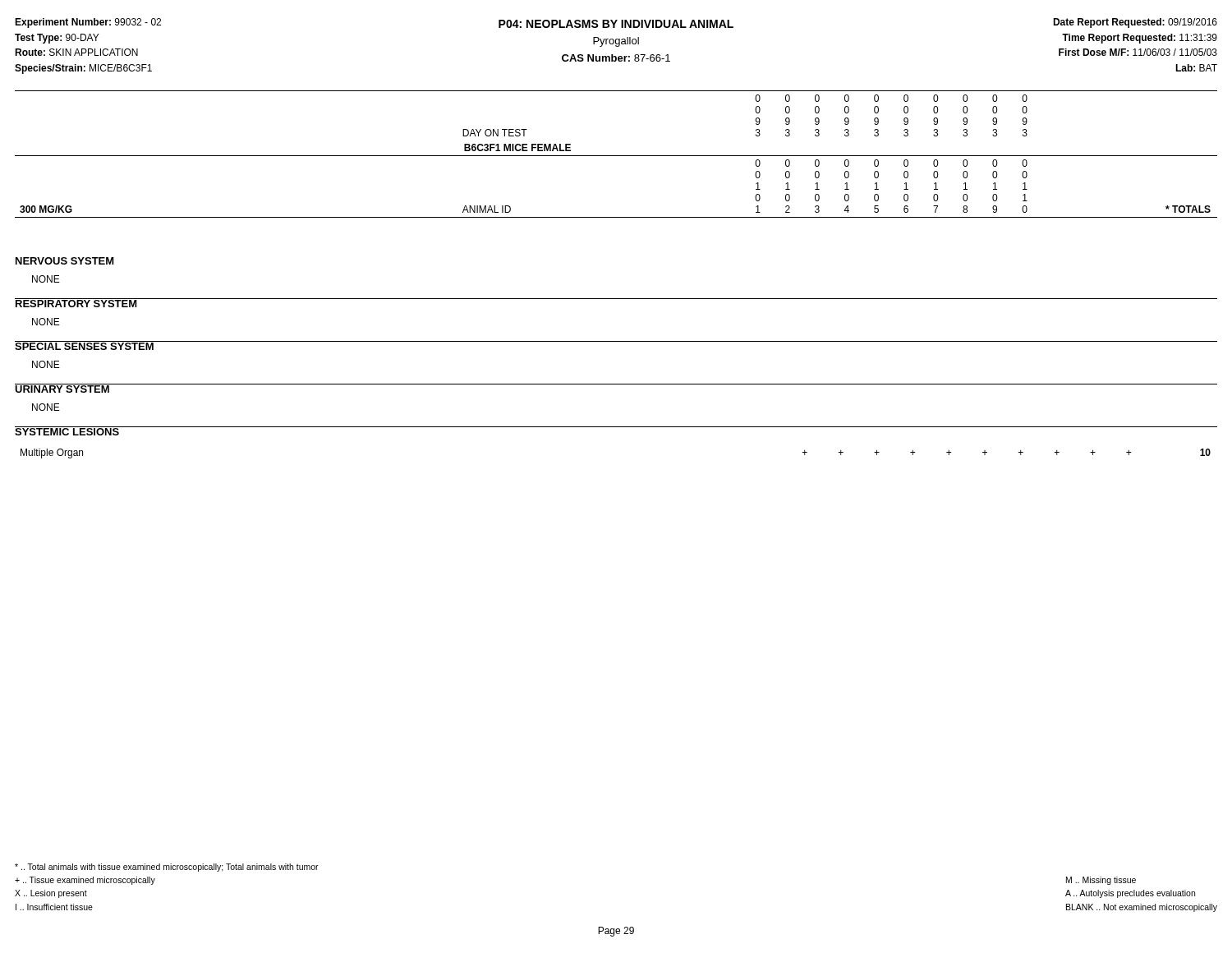Find the section header with the text "SPECIAL SENSES SYSTEM"
Screen dimensions: 953x1232
tap(84, 346)
